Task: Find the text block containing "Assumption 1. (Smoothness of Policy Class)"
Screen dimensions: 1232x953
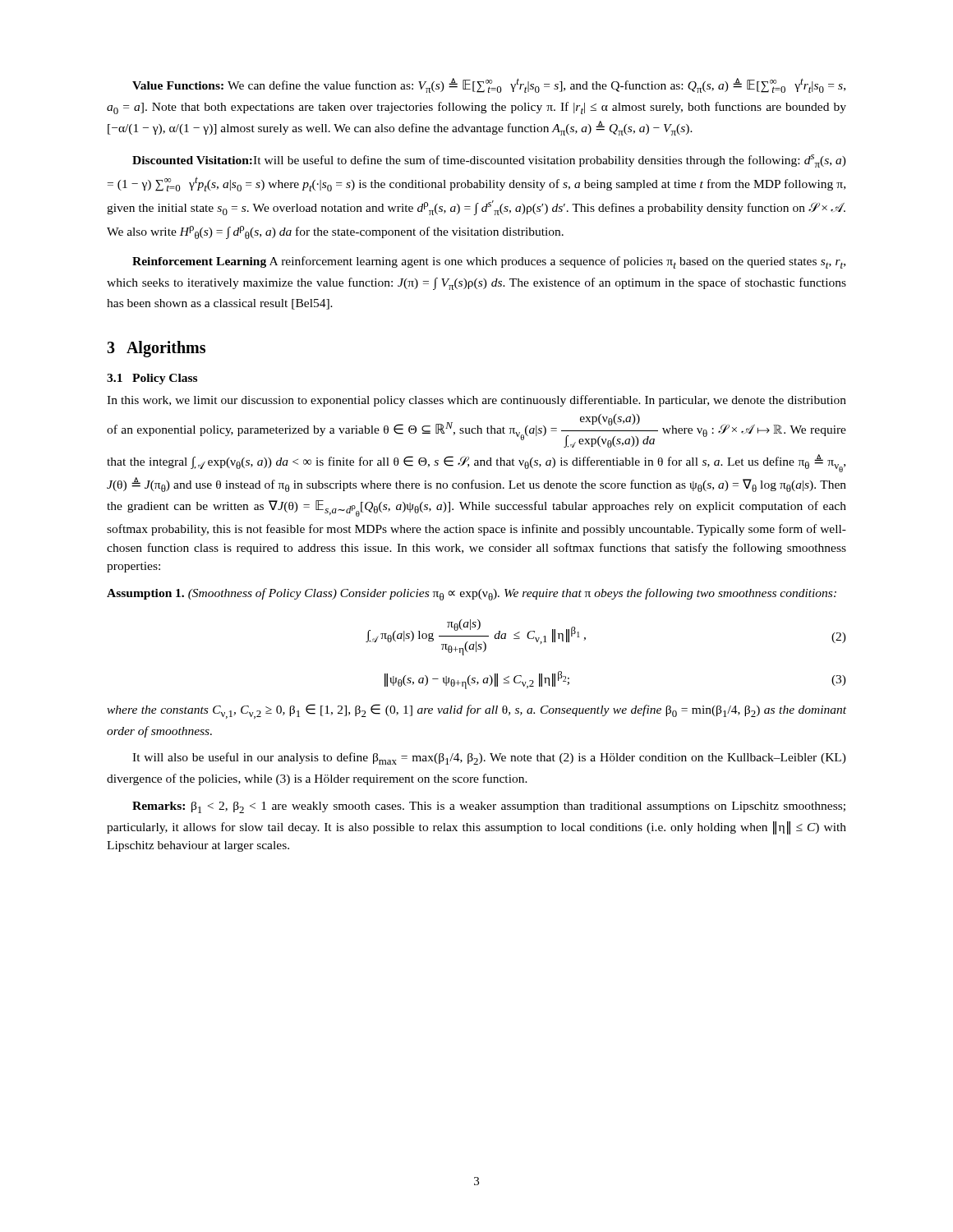Action: pos(472,594)
